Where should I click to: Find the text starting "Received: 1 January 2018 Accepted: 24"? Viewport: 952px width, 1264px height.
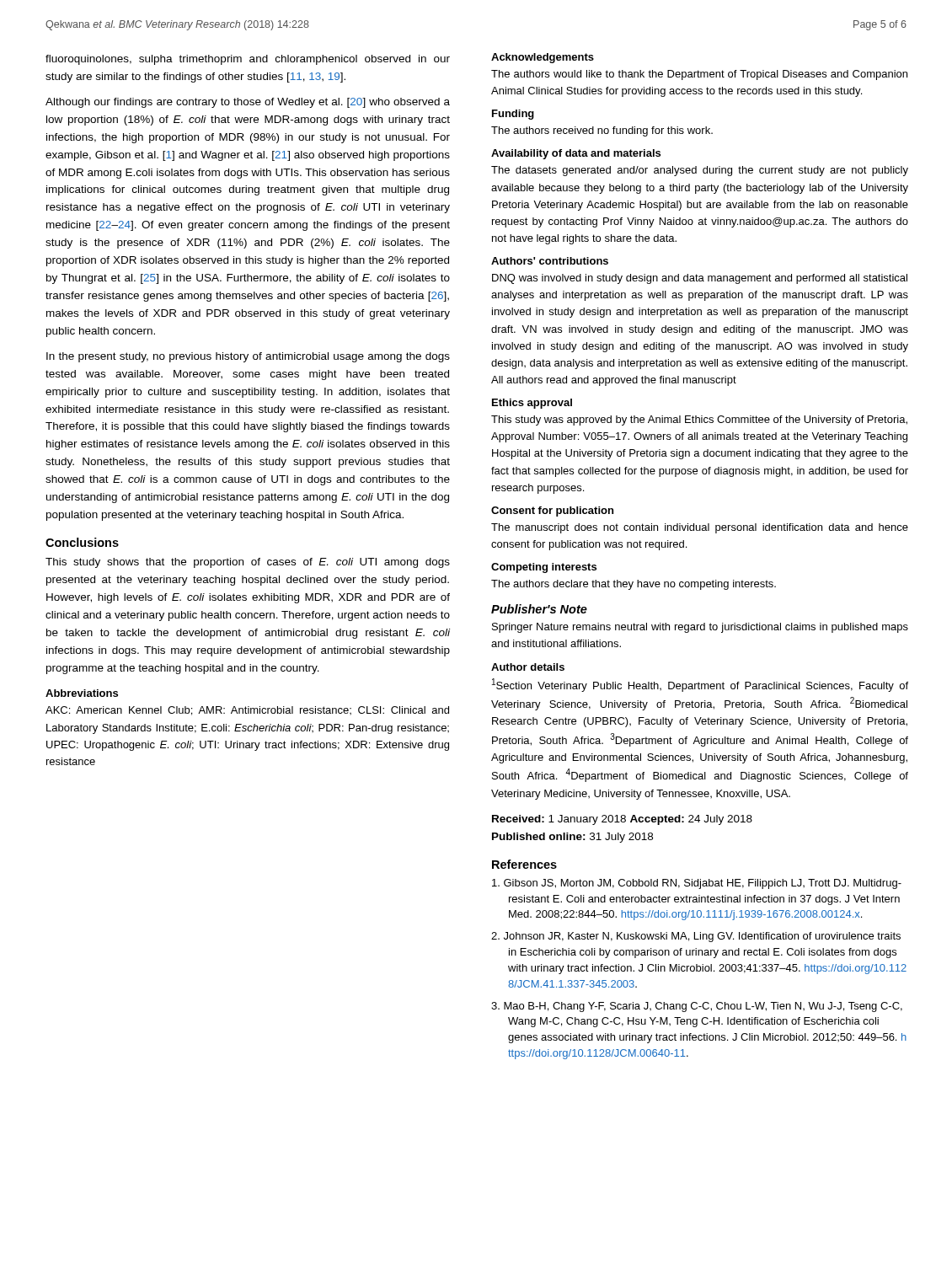point(700,828)
